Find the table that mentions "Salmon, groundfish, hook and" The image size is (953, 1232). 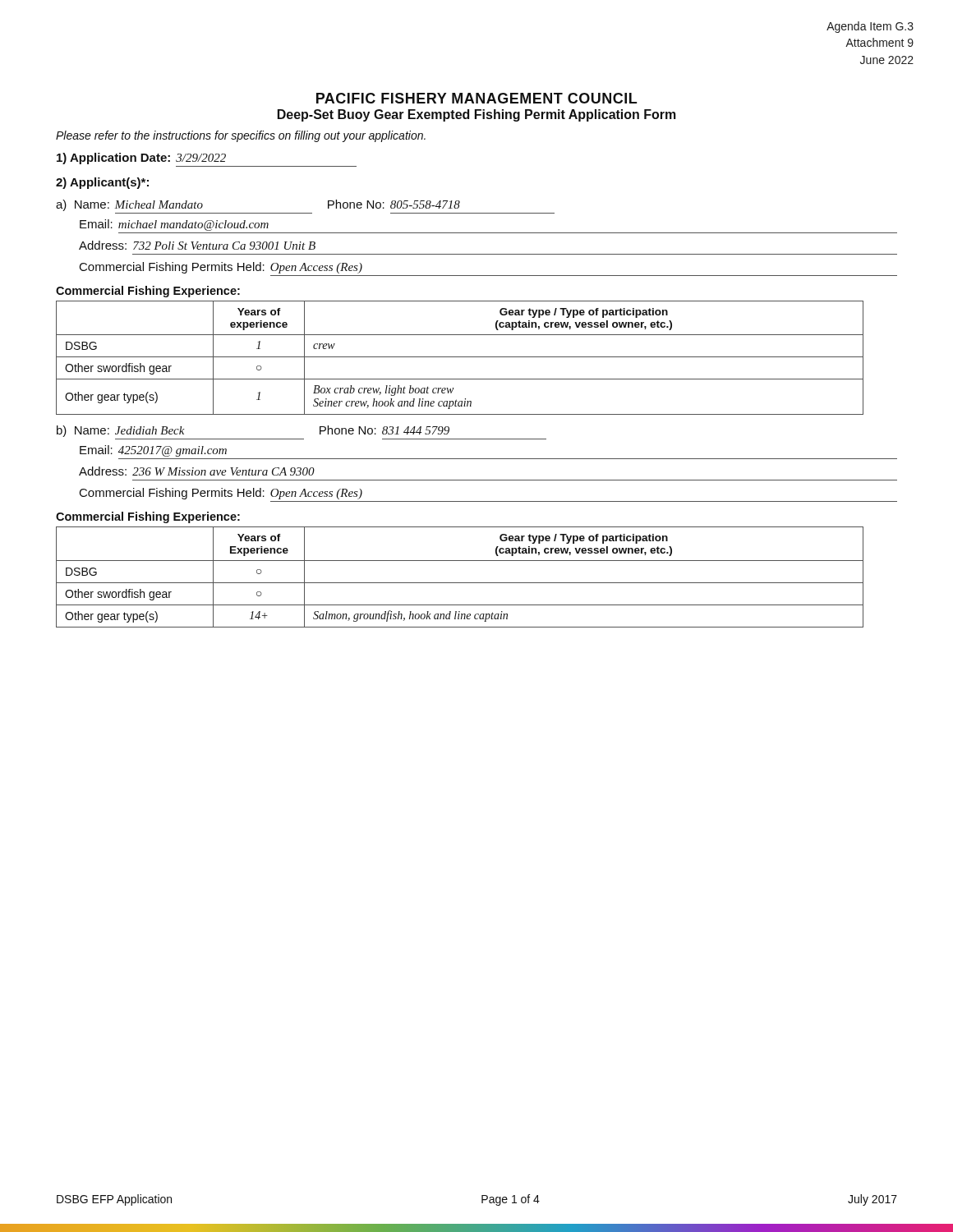(476, 577)
